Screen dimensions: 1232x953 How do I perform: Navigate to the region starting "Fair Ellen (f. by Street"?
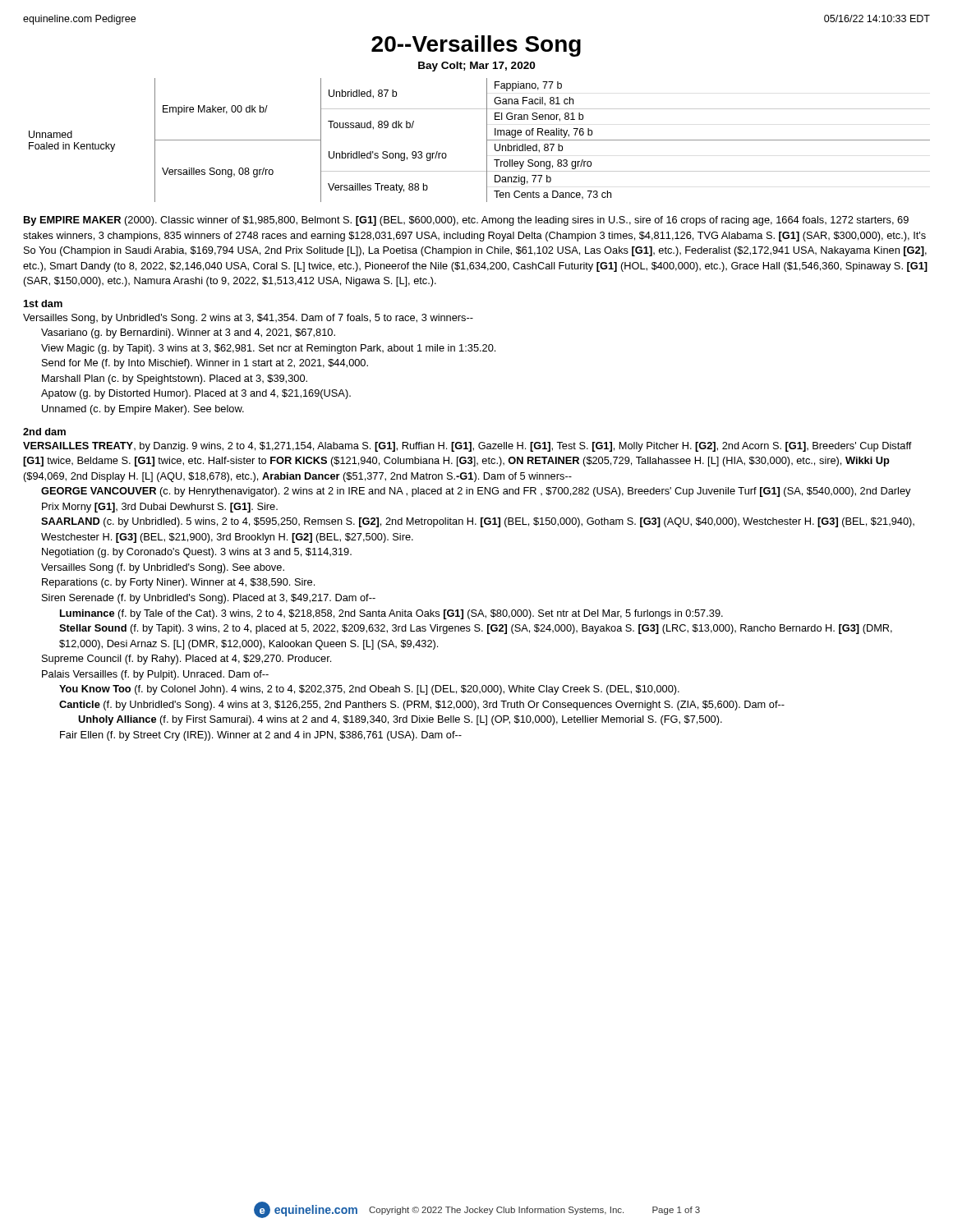pos(260,735)
